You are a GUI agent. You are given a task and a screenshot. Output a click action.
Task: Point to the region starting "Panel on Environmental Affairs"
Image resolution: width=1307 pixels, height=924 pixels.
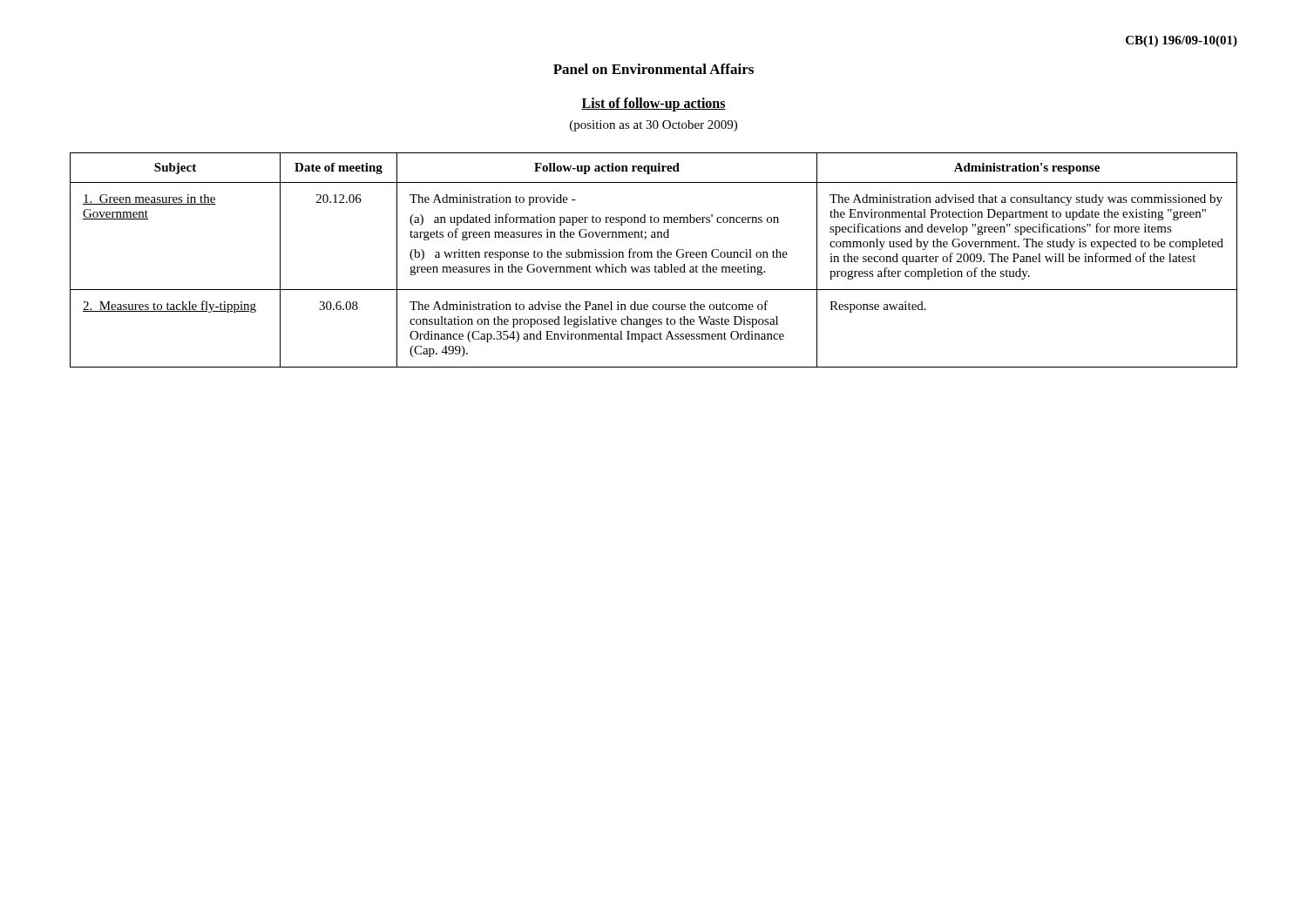(654, 69)
